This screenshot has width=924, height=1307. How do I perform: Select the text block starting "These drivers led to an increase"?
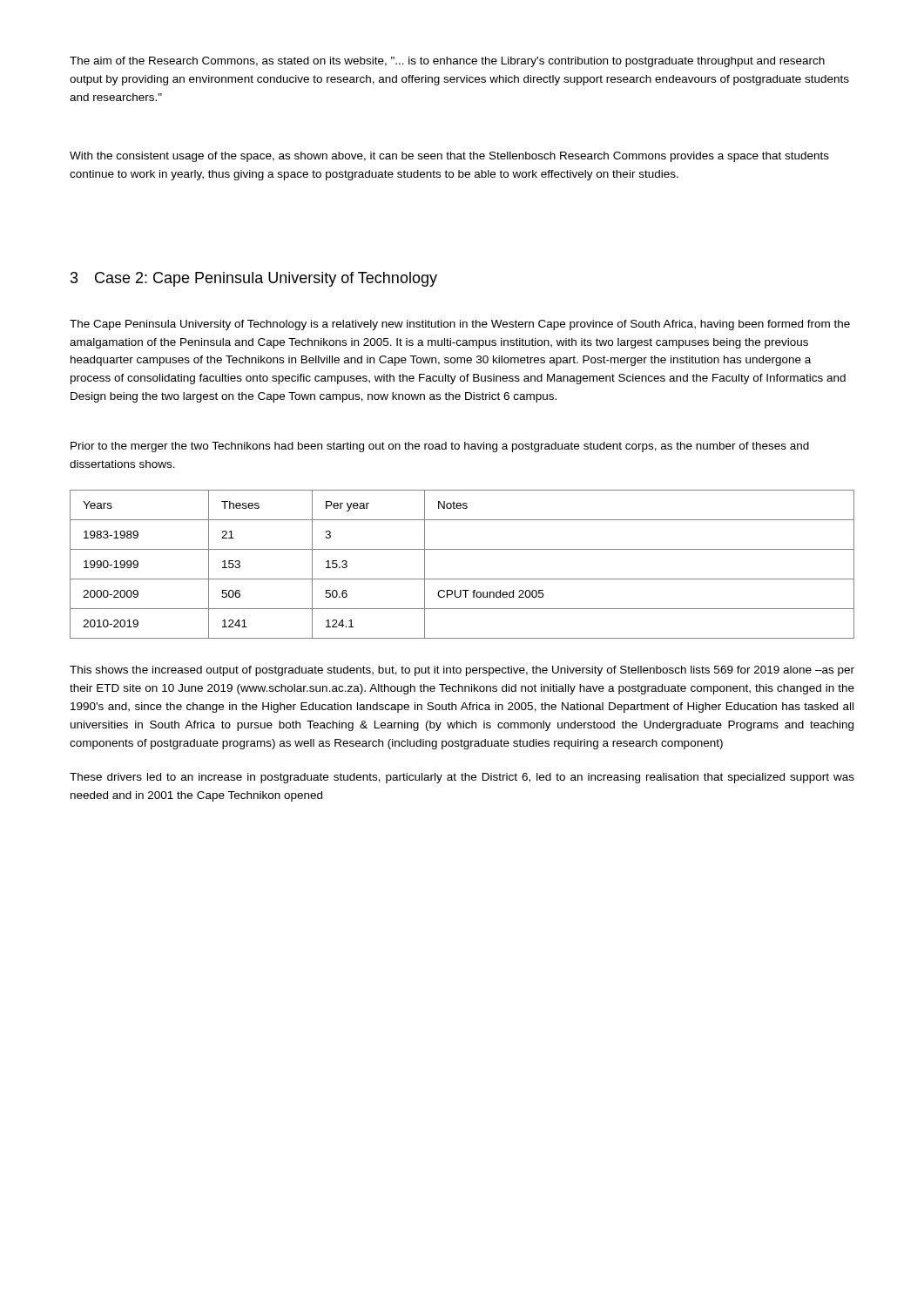pyautogui.click(x=462, y=786)
